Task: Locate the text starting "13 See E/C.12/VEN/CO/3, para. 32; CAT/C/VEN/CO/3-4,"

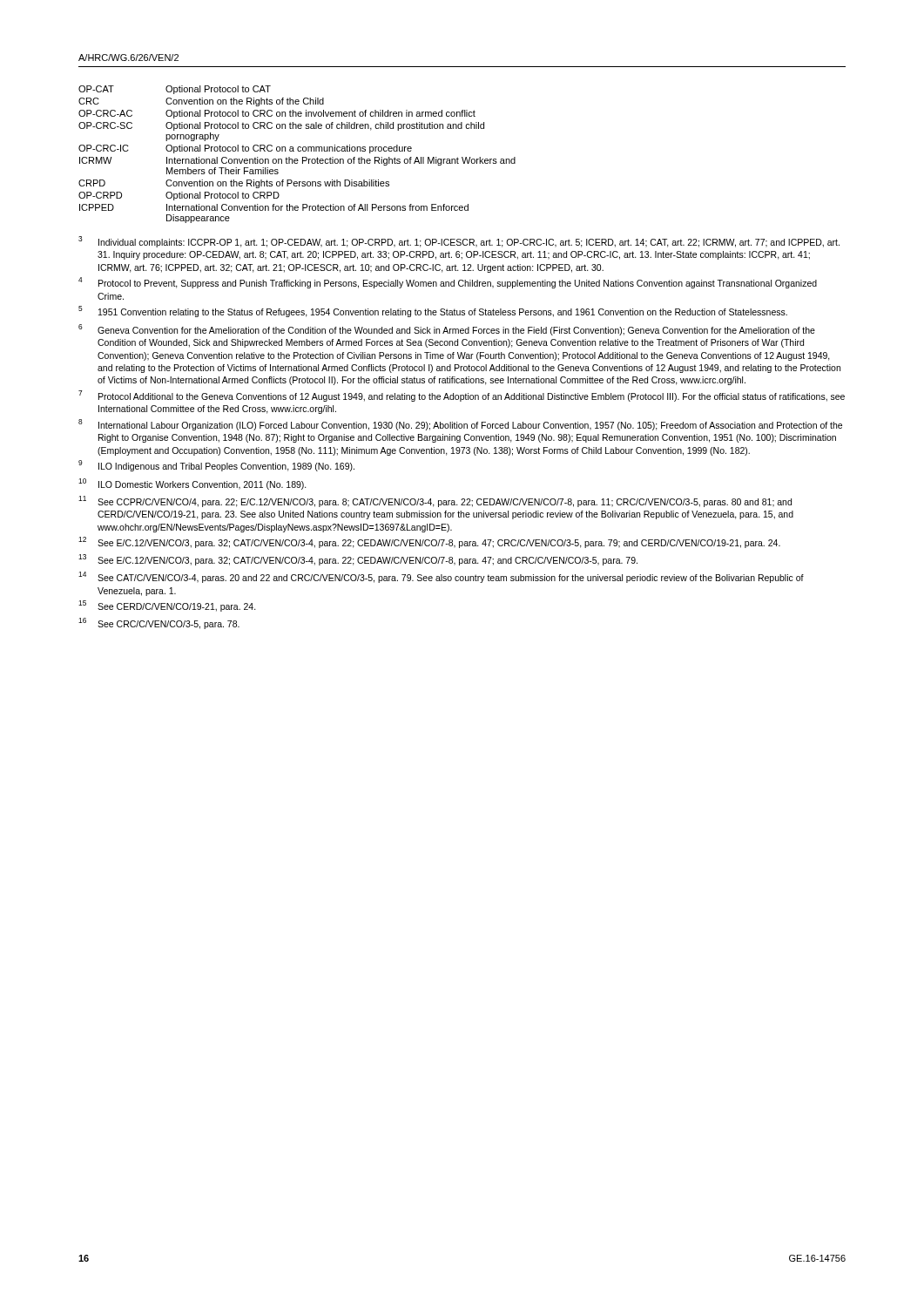Action: (462, 561)
